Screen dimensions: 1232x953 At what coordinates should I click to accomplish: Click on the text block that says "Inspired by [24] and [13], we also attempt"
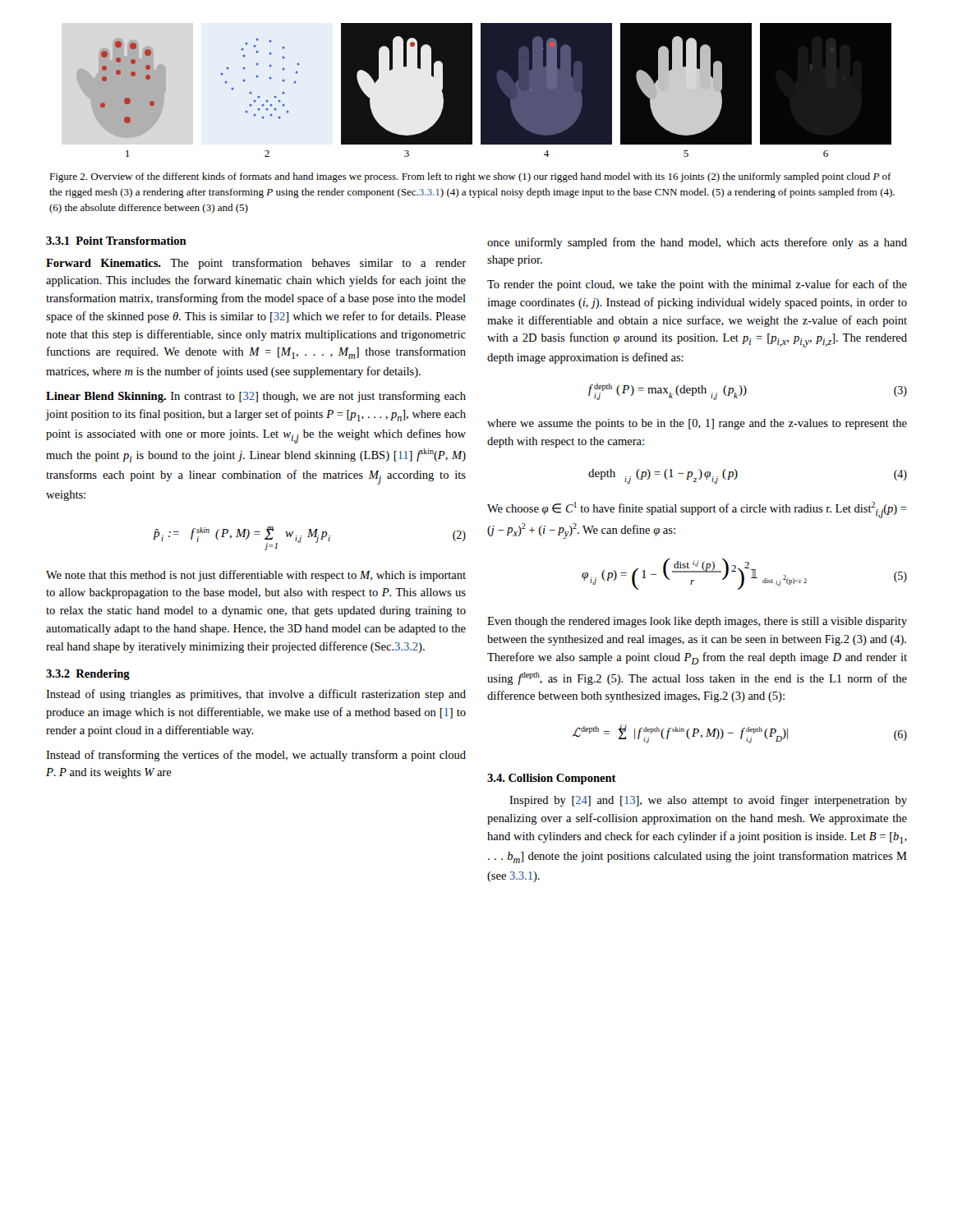pyautogui.click(x=697, y=838)
